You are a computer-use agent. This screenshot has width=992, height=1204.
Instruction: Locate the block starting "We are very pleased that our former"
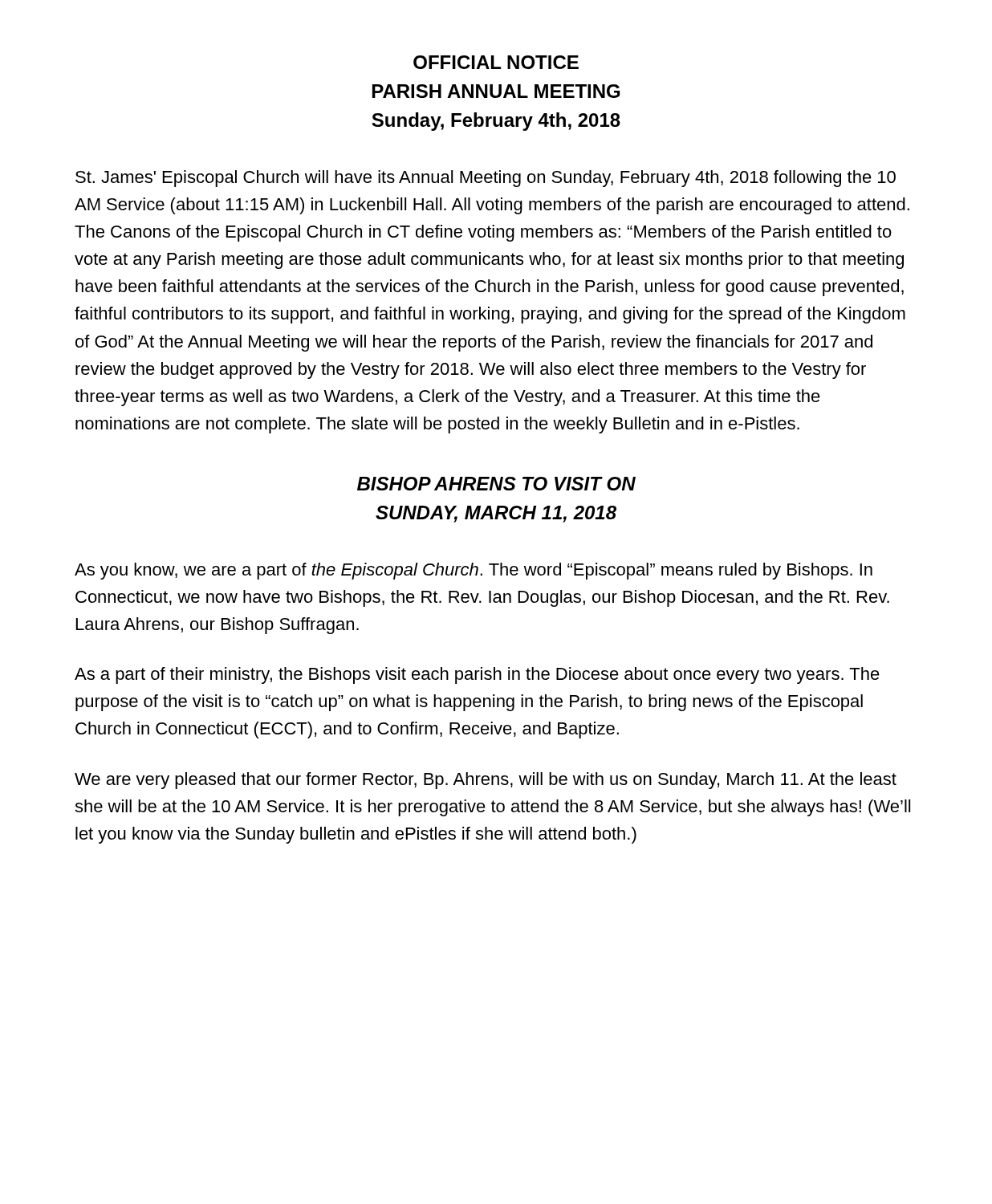[493, 806]
